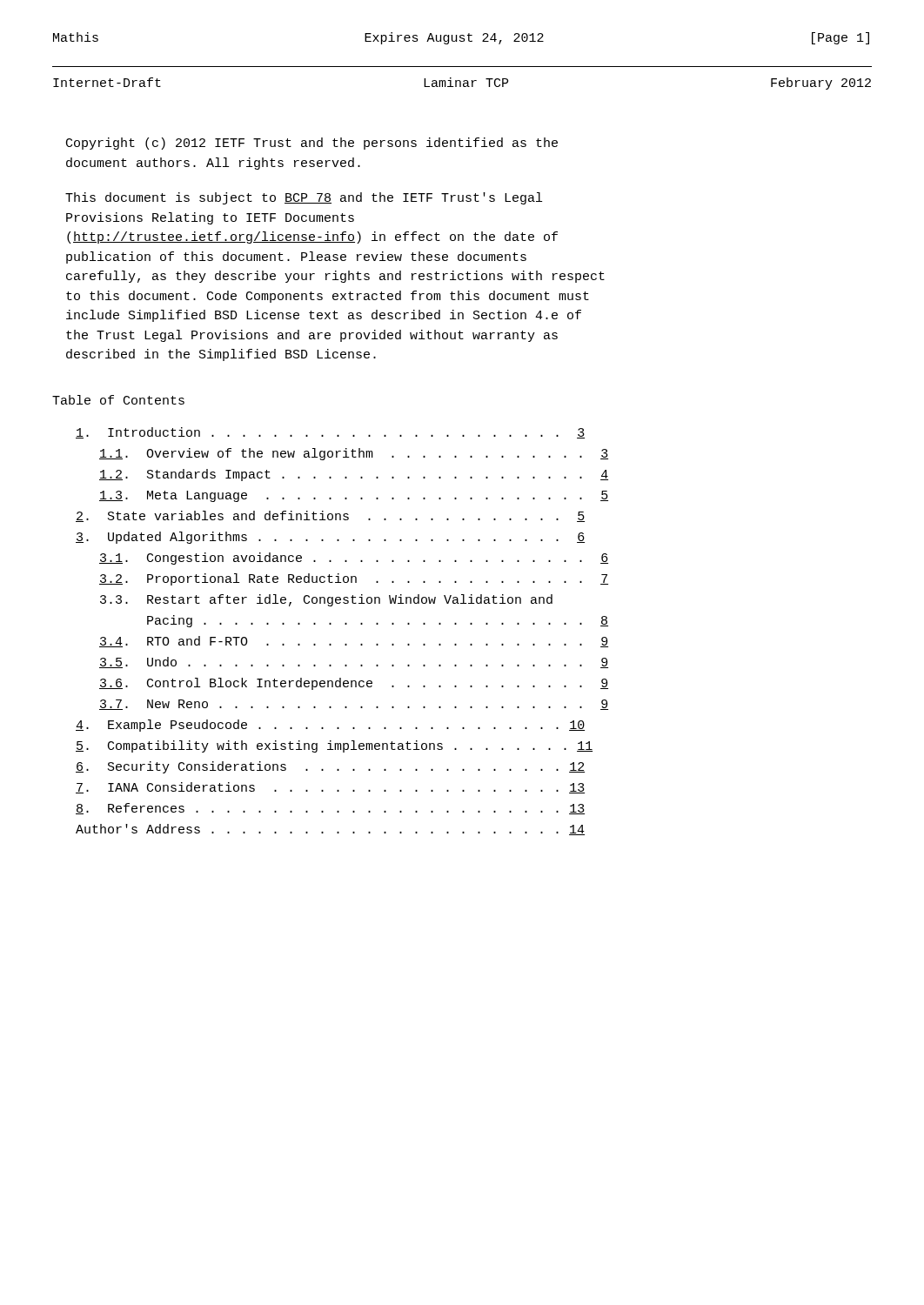Click on the list item containing "8. References . . . . . ."

[319, 810]
